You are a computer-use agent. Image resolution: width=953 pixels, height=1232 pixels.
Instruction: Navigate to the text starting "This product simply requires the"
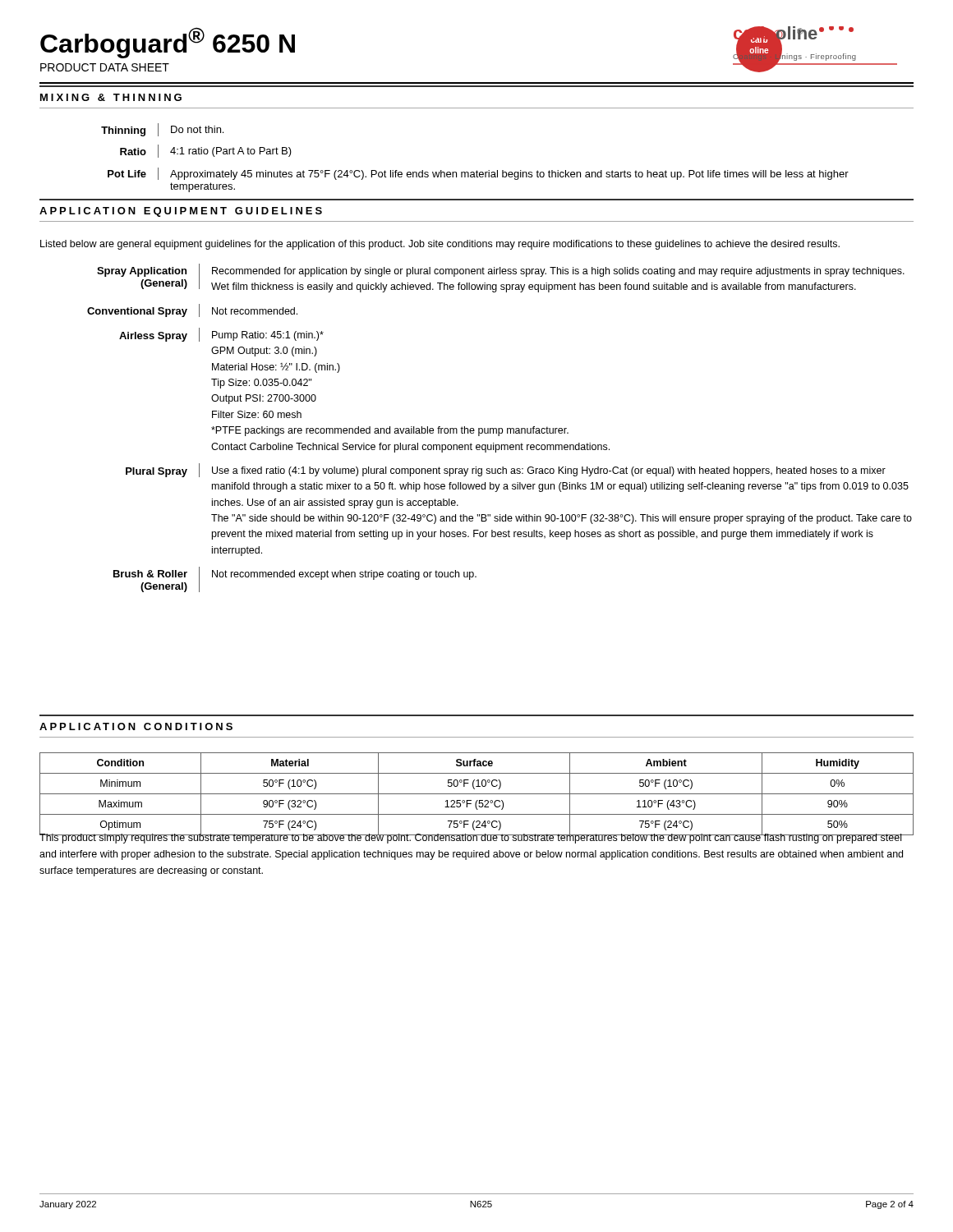coord(472,854)
